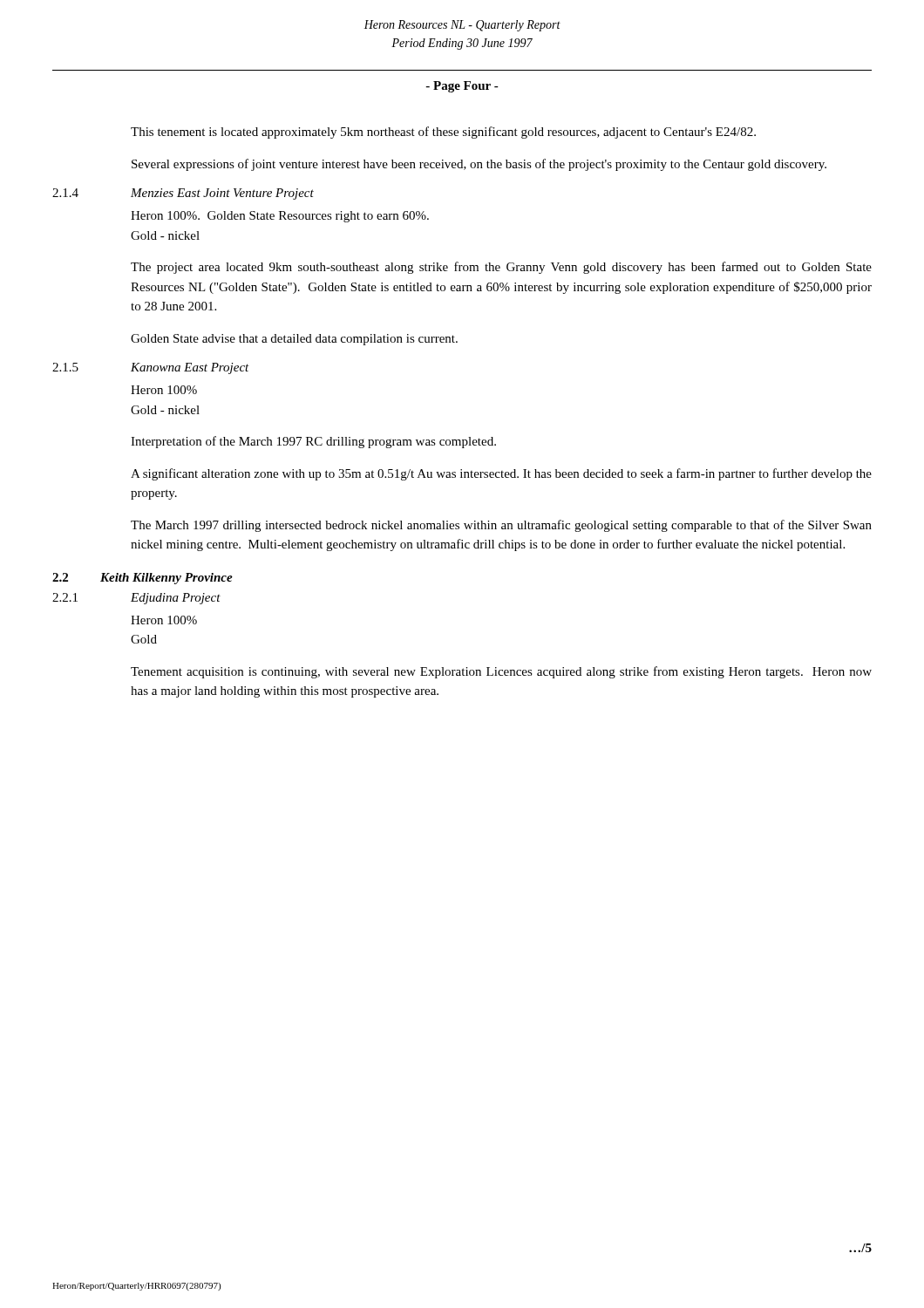Find the section header on this page that starts "2.1.4 Menzies East Joint Venture"
The height and width of the screenshot is (1308, 924).
point(183,193)
